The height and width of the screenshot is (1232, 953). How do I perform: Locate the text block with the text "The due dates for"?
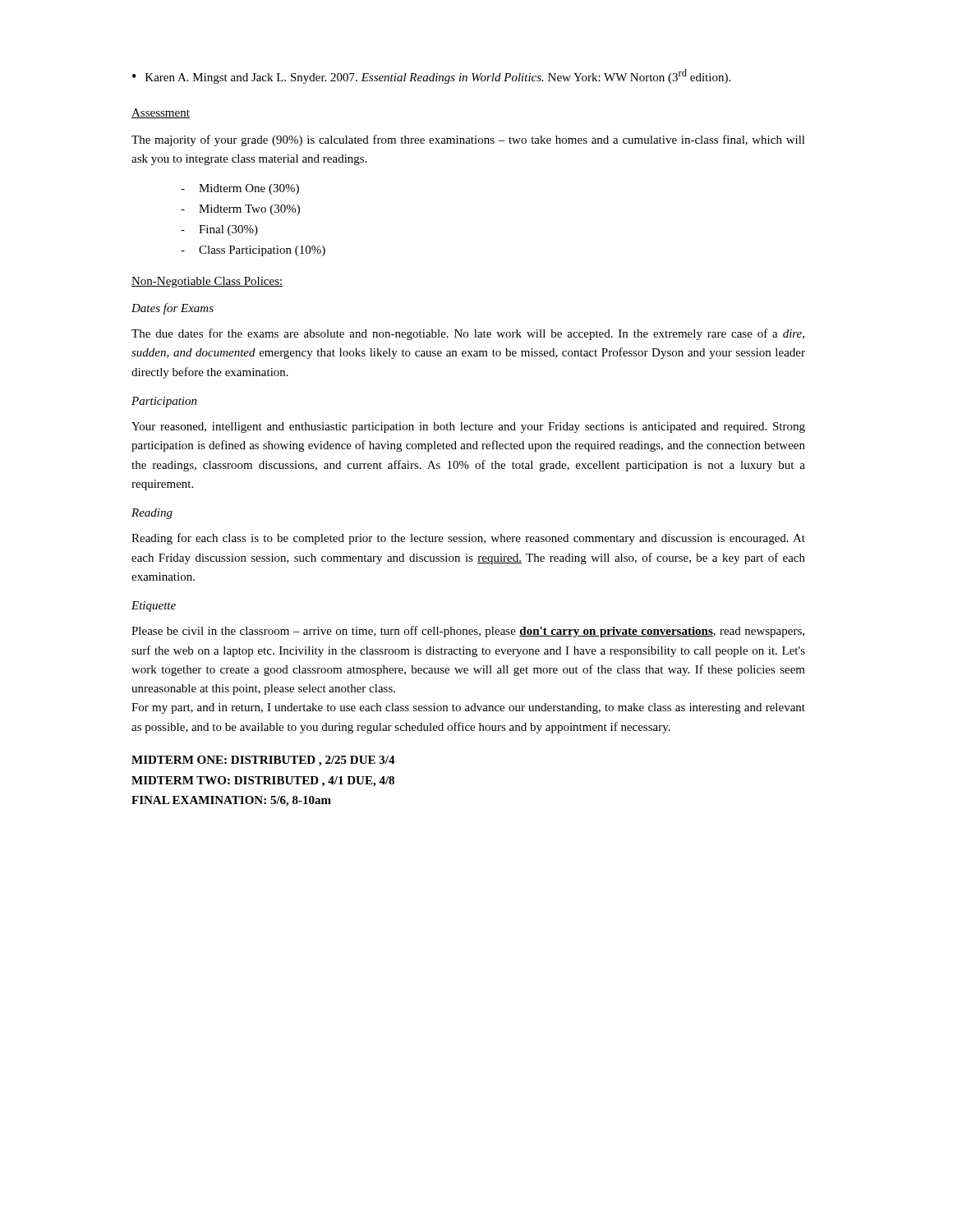(x=468, y=353)
